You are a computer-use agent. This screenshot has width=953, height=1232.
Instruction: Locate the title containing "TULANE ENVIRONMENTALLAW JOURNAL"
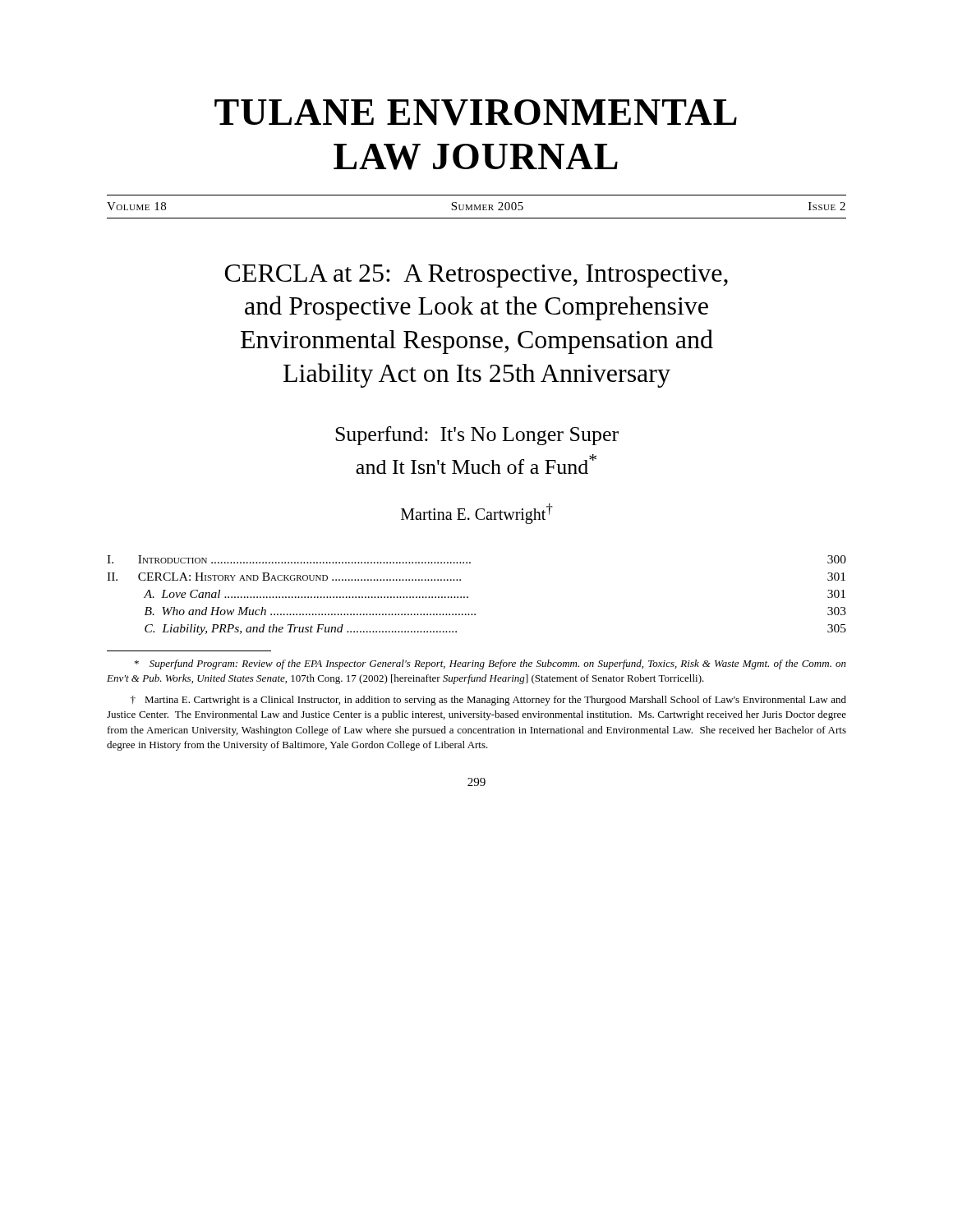point(476,135)
